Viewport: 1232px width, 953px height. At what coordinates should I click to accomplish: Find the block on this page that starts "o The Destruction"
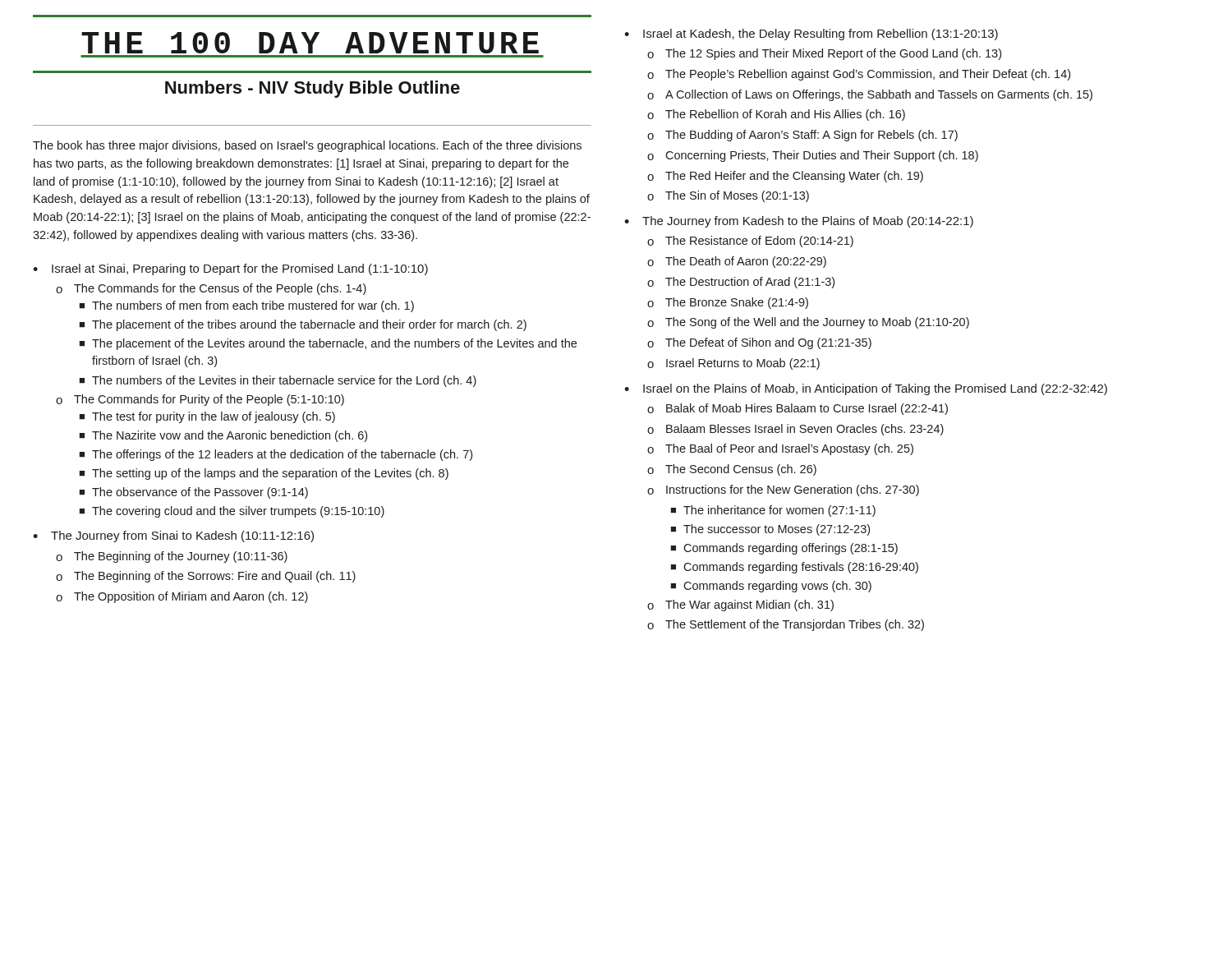click(741, 282)
